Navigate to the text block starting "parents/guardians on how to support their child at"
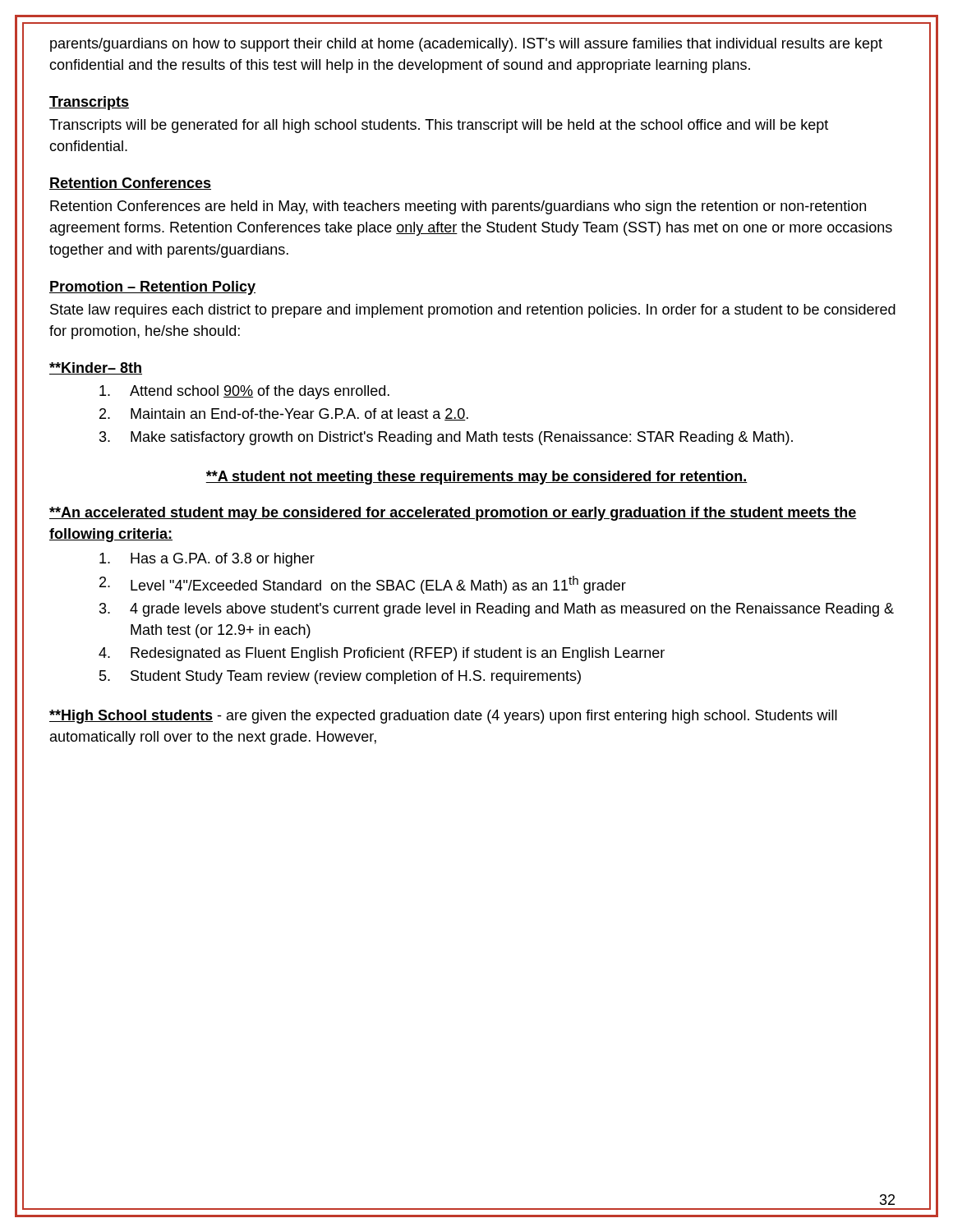953x1232 pixels. tap(476, 54)
